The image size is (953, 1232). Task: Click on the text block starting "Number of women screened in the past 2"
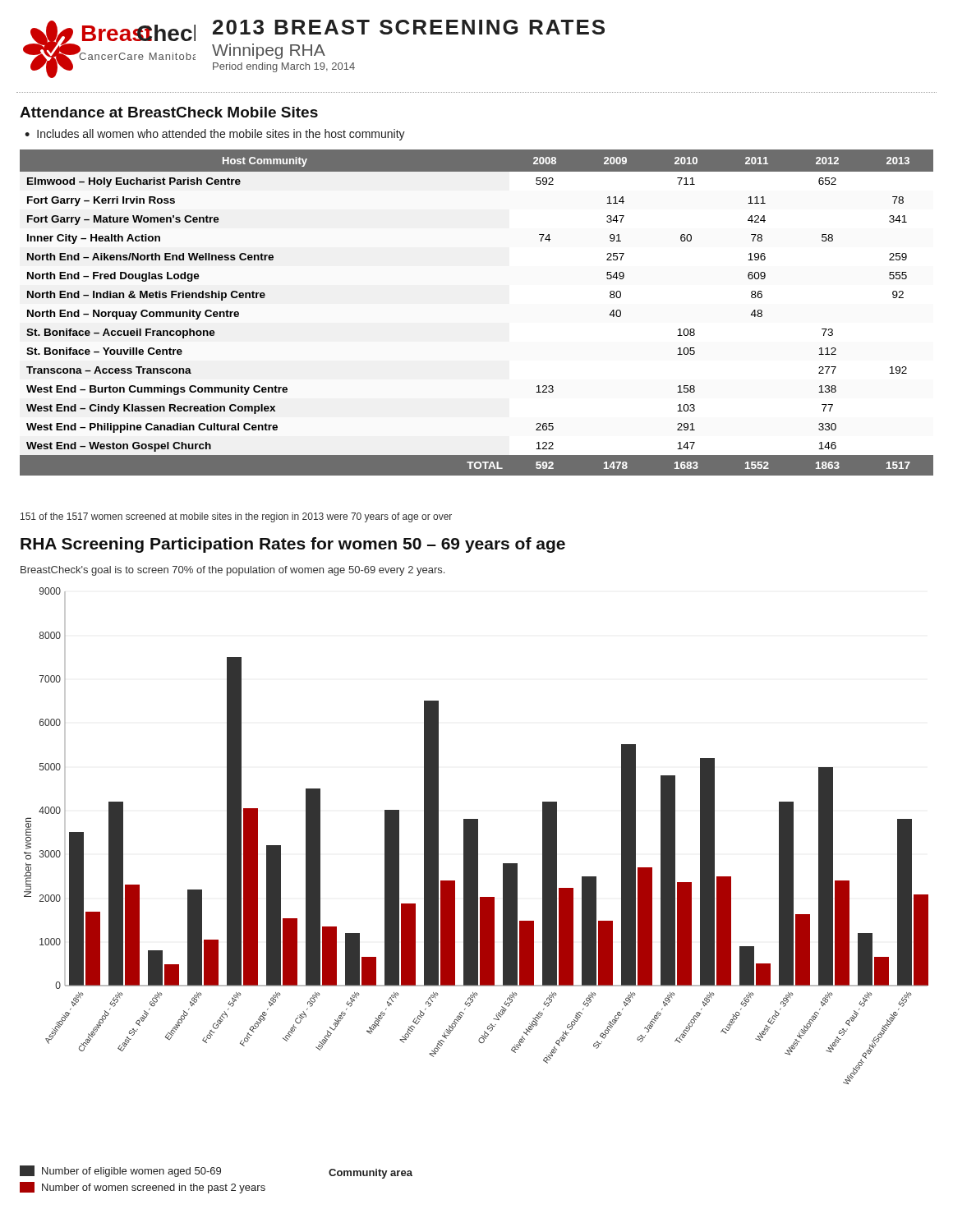[143, 1187]
